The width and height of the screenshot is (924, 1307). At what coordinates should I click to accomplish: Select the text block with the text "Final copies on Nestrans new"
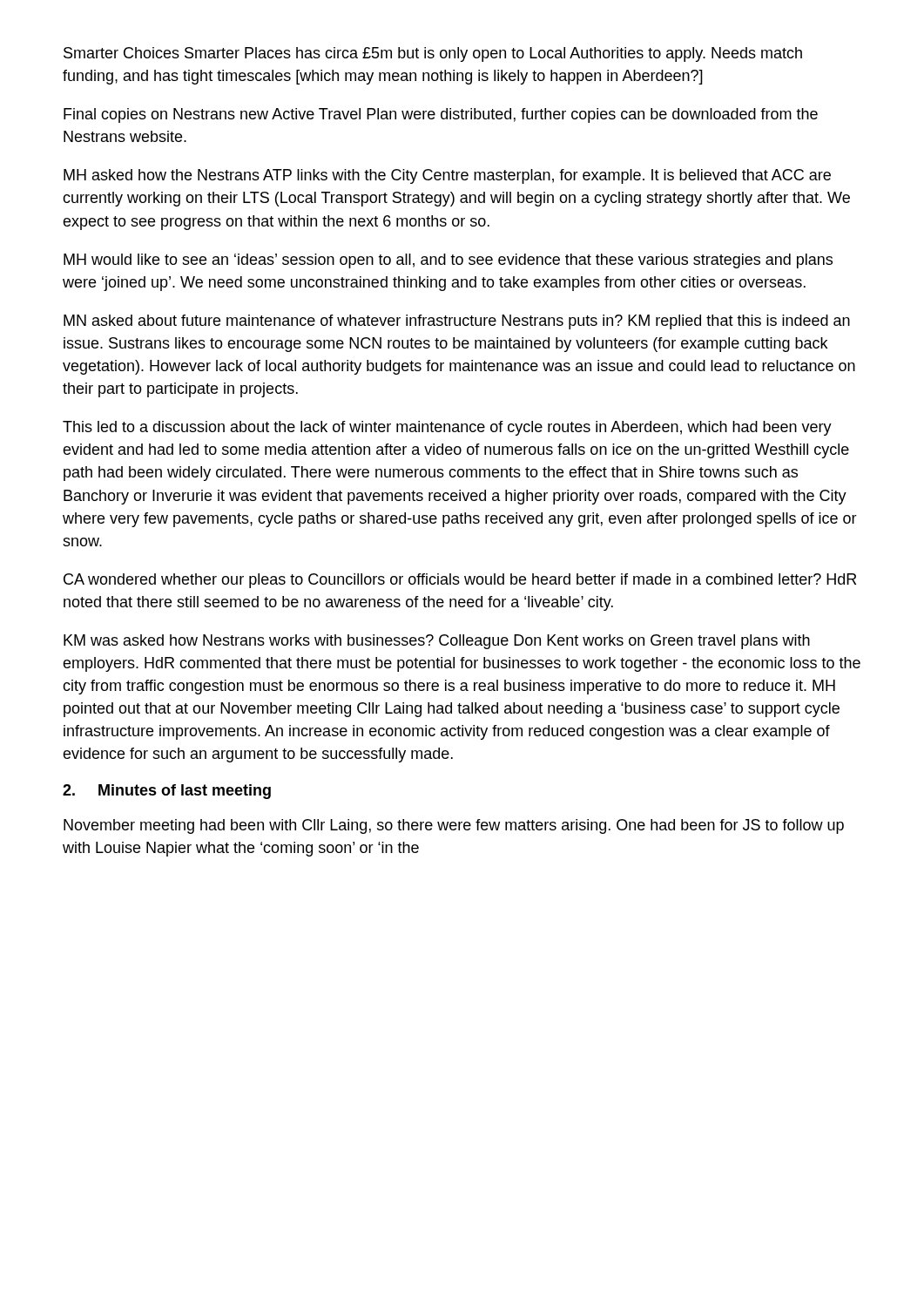coord(440,126)
